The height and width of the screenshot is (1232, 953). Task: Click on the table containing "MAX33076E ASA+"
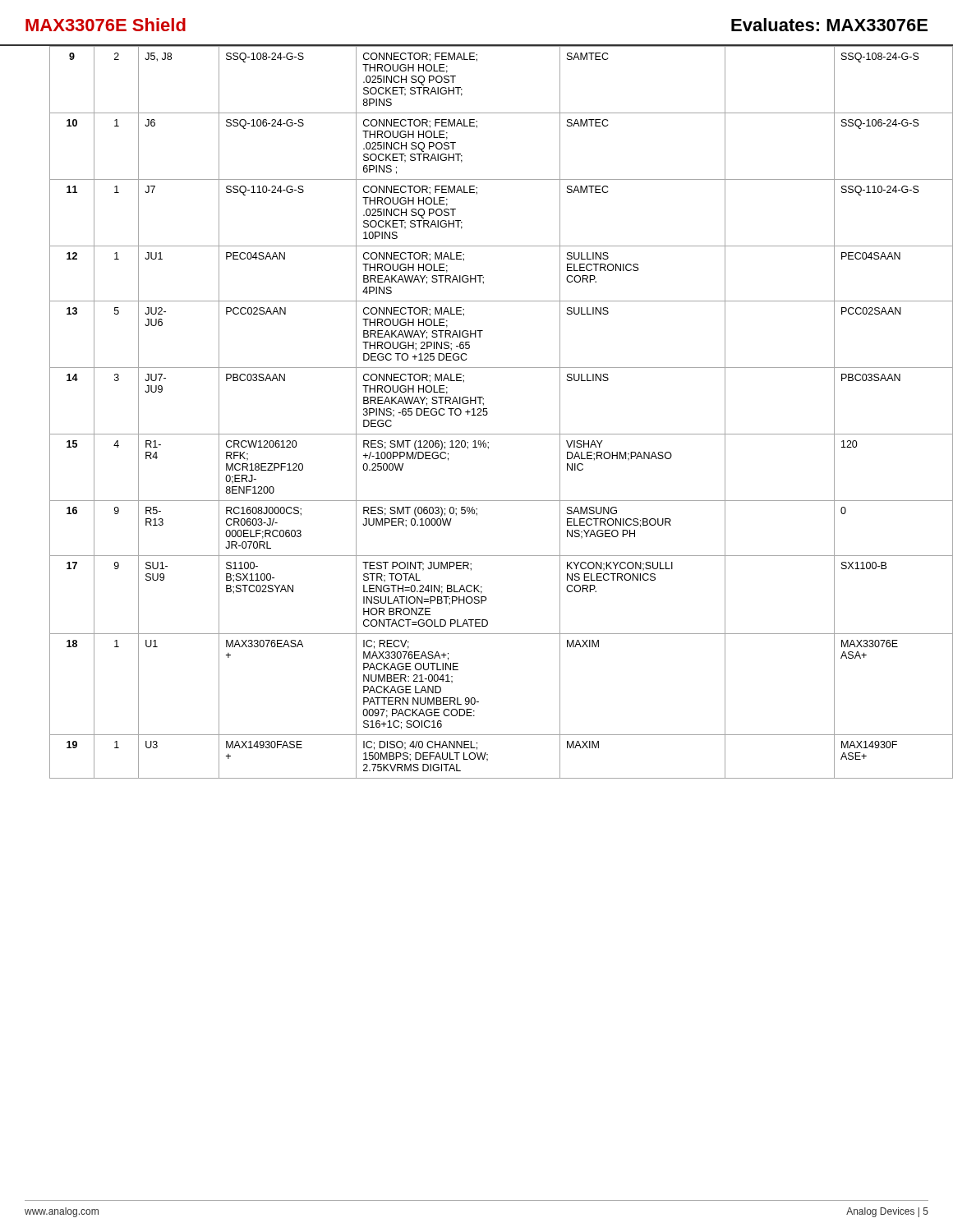(x=476, y=412)
